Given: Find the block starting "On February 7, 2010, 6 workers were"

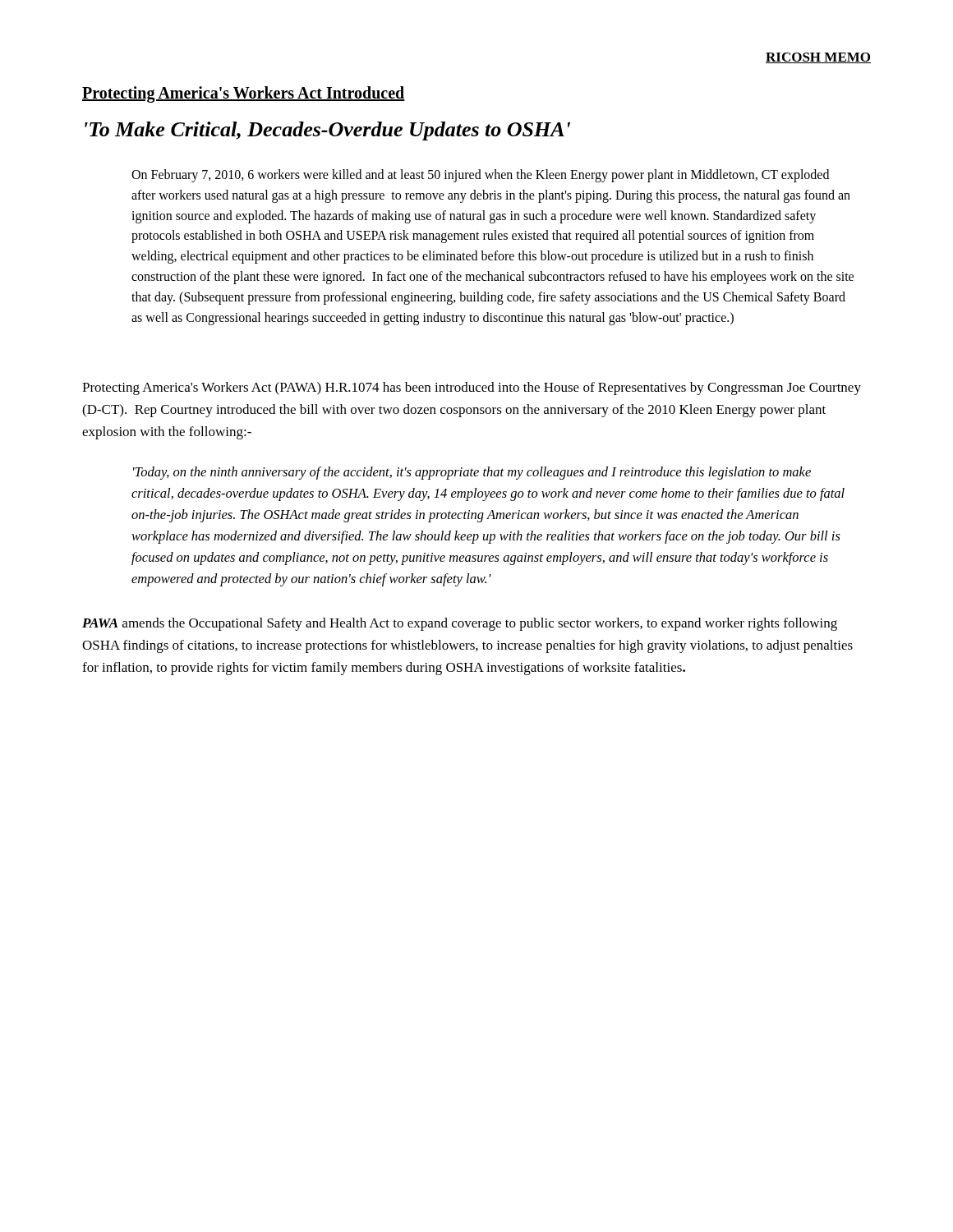Looking at the screenshot, I should 493,246.
